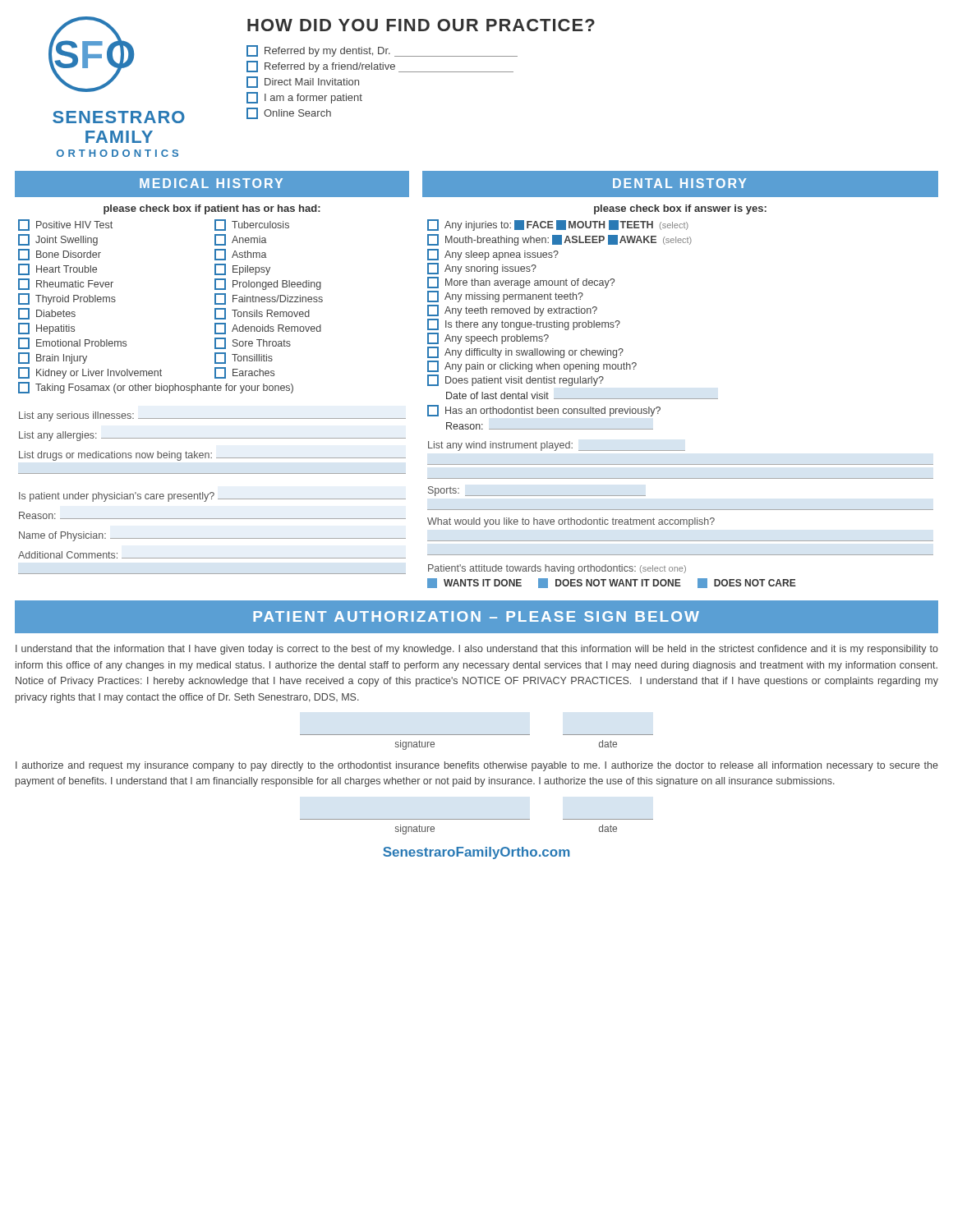Click on the element starting "Has an orthodontist"
Screen dimensions: 1232x953
pos(544,411)
